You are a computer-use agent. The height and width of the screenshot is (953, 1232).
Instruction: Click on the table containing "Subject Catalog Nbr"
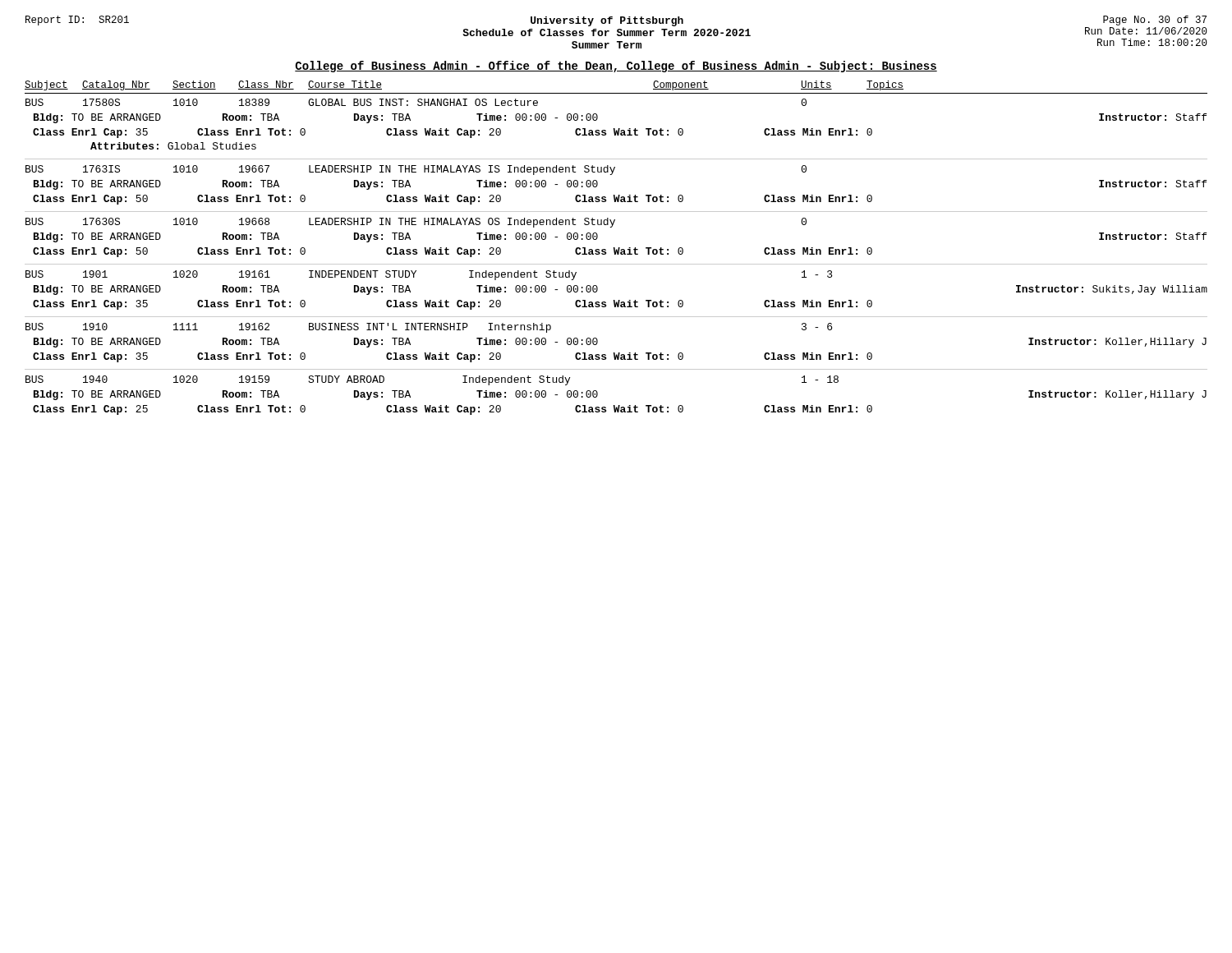point(616,248)
